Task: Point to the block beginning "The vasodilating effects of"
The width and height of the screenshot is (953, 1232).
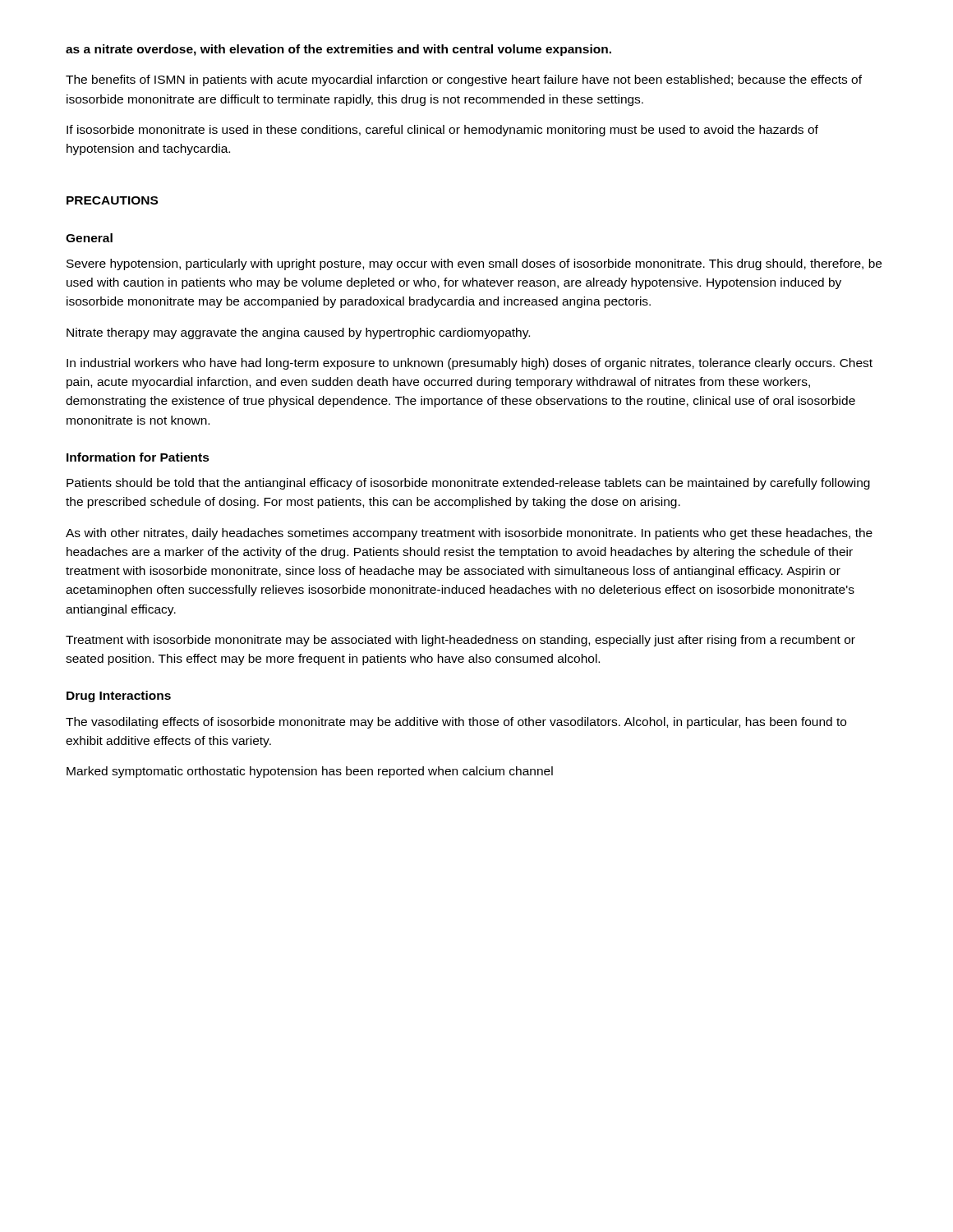Action: tap(456, 731)
